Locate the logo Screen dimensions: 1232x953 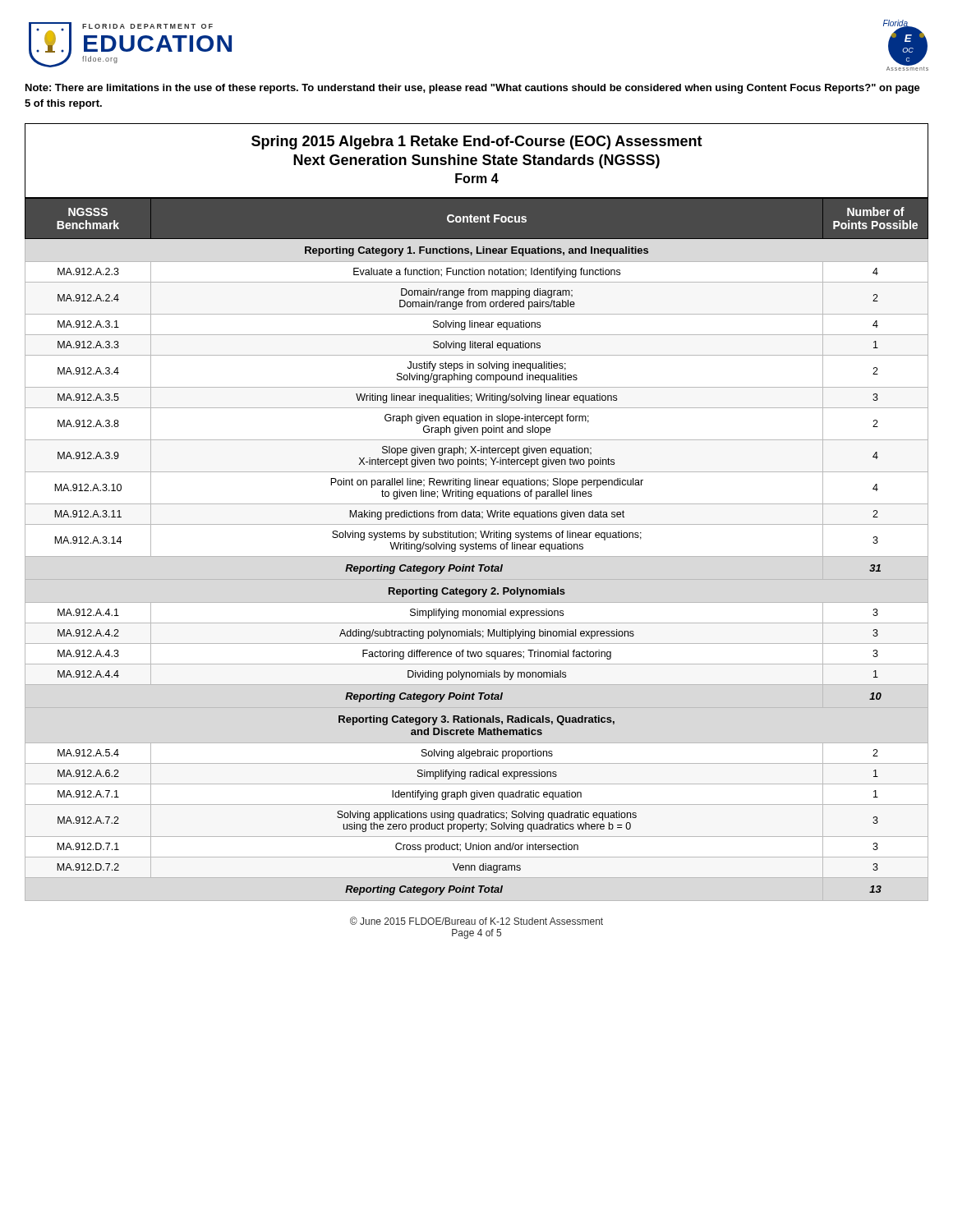tap(476, 44)
